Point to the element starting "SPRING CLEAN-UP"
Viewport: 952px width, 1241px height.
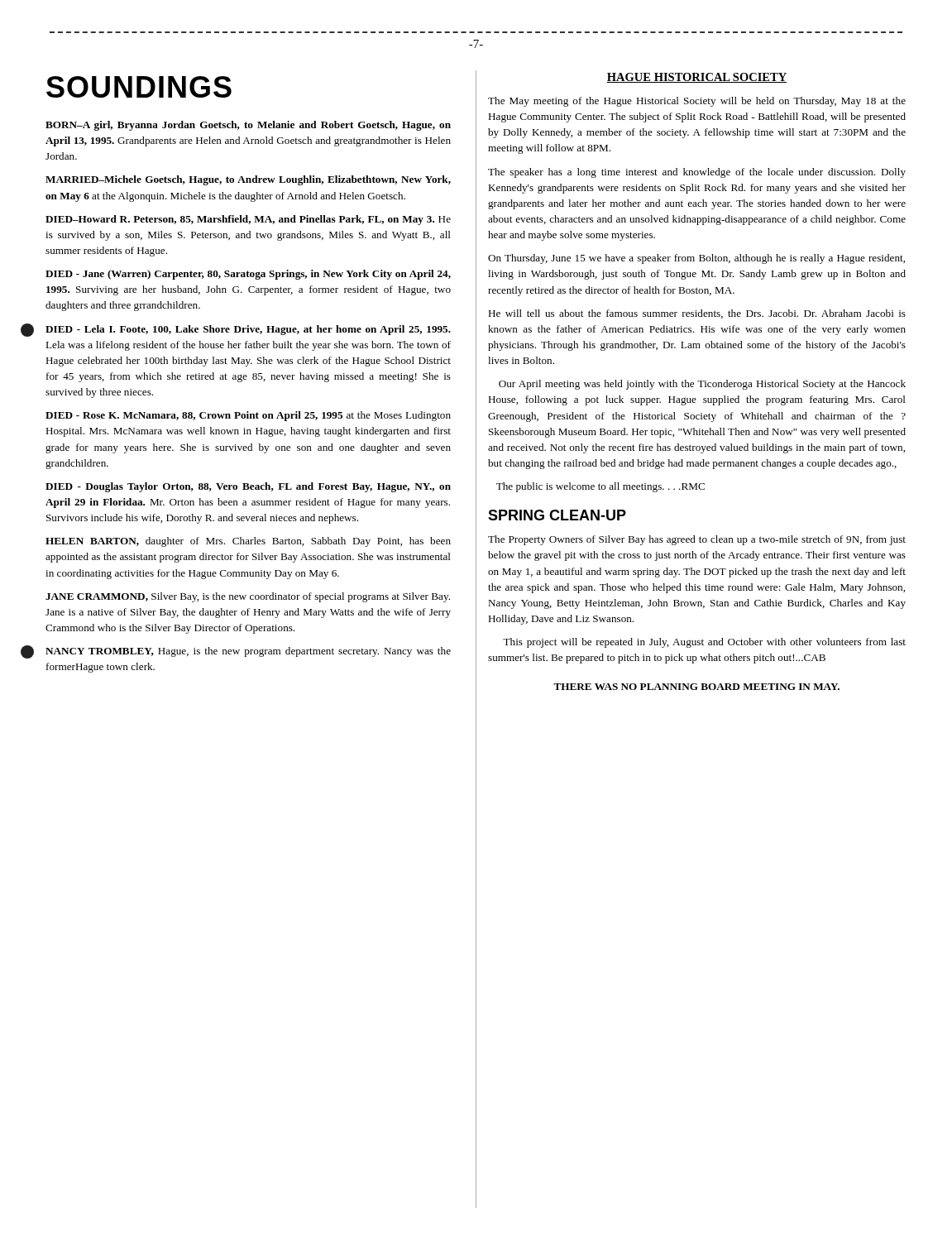(557, 516)
